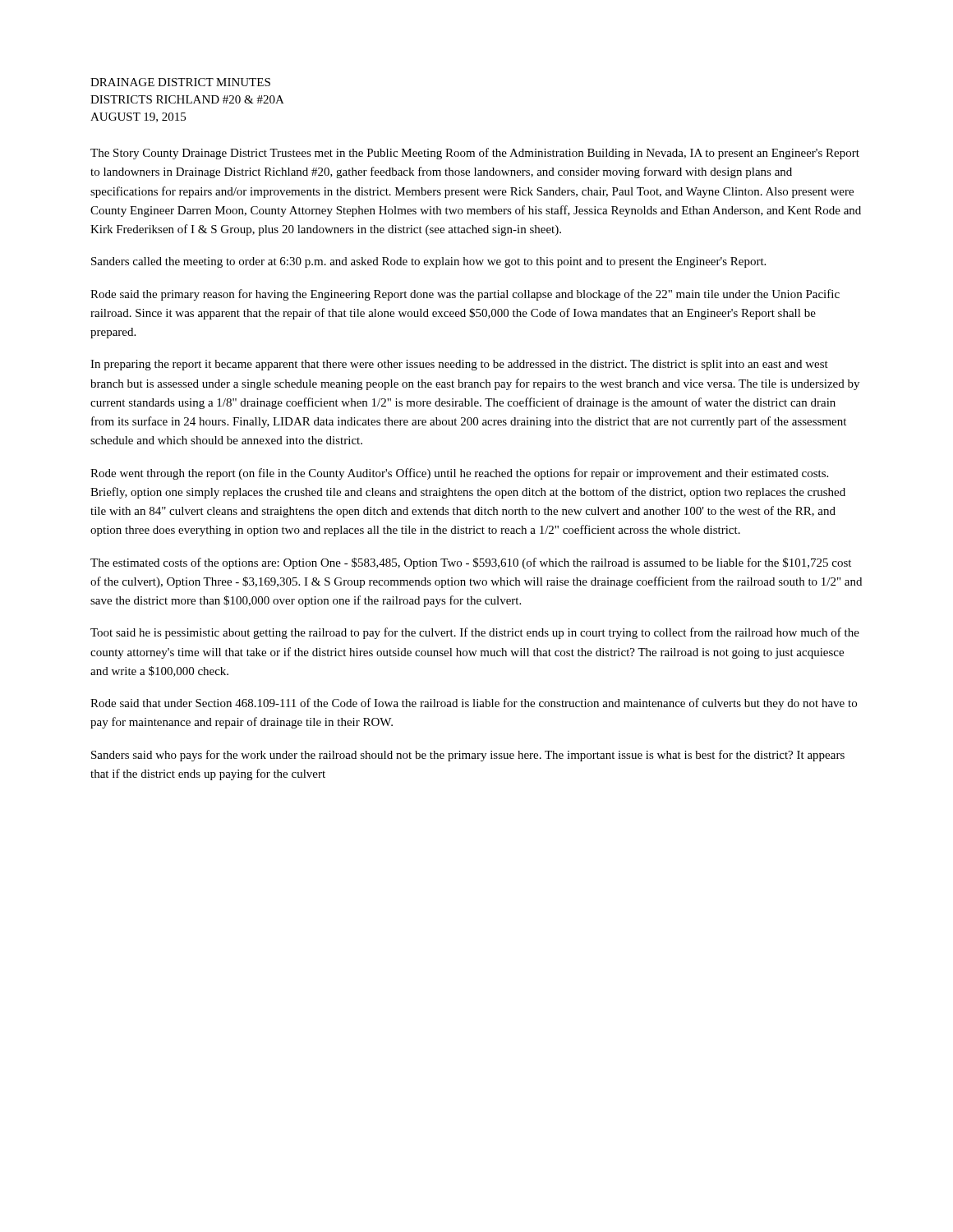953x1232 pixels.
Task: Locate the block of text that opens with "The Story County Drainage District Trustees met in"
Action: (476, 191)
